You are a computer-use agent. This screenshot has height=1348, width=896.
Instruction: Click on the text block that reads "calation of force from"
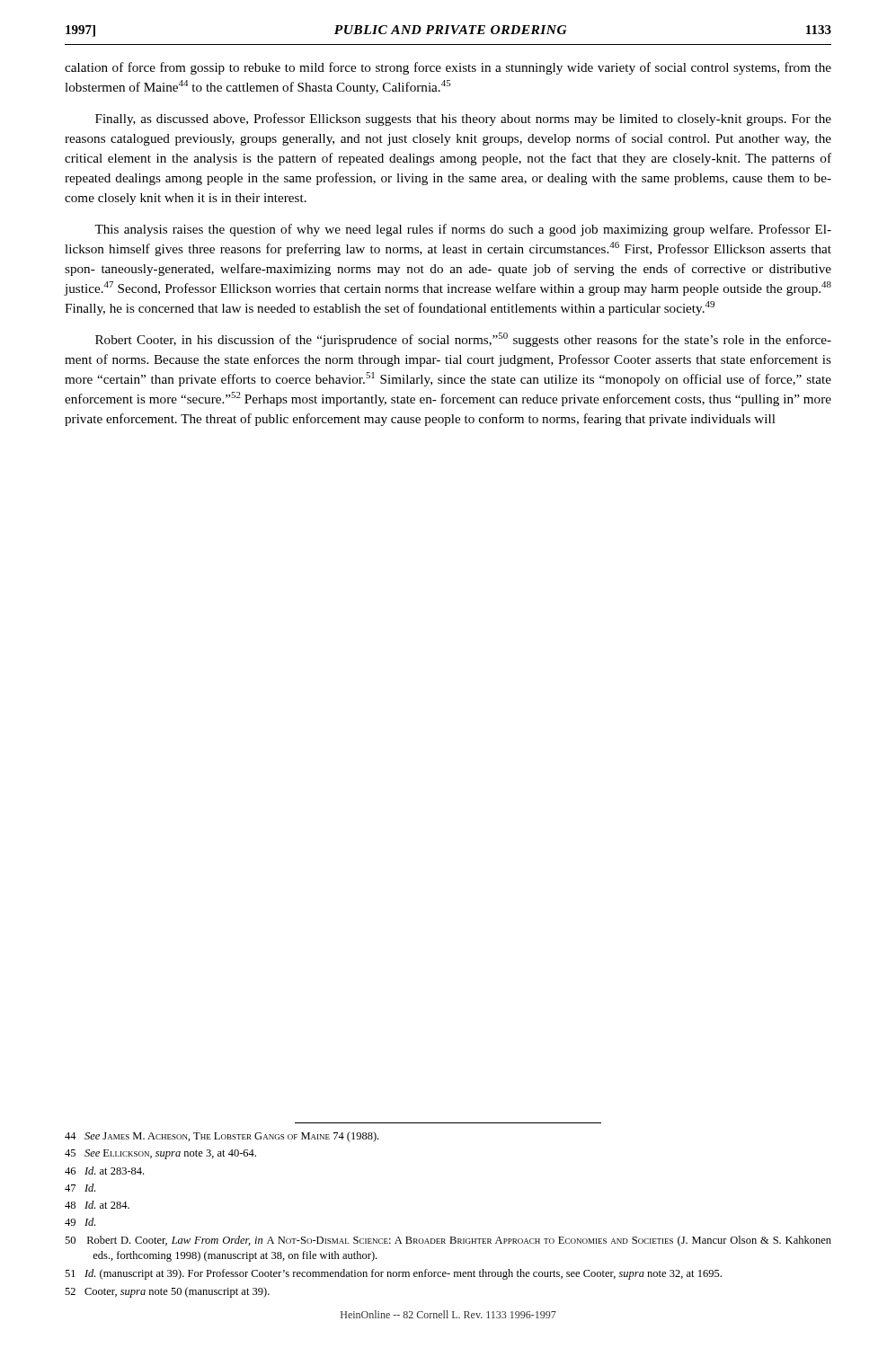448,77
